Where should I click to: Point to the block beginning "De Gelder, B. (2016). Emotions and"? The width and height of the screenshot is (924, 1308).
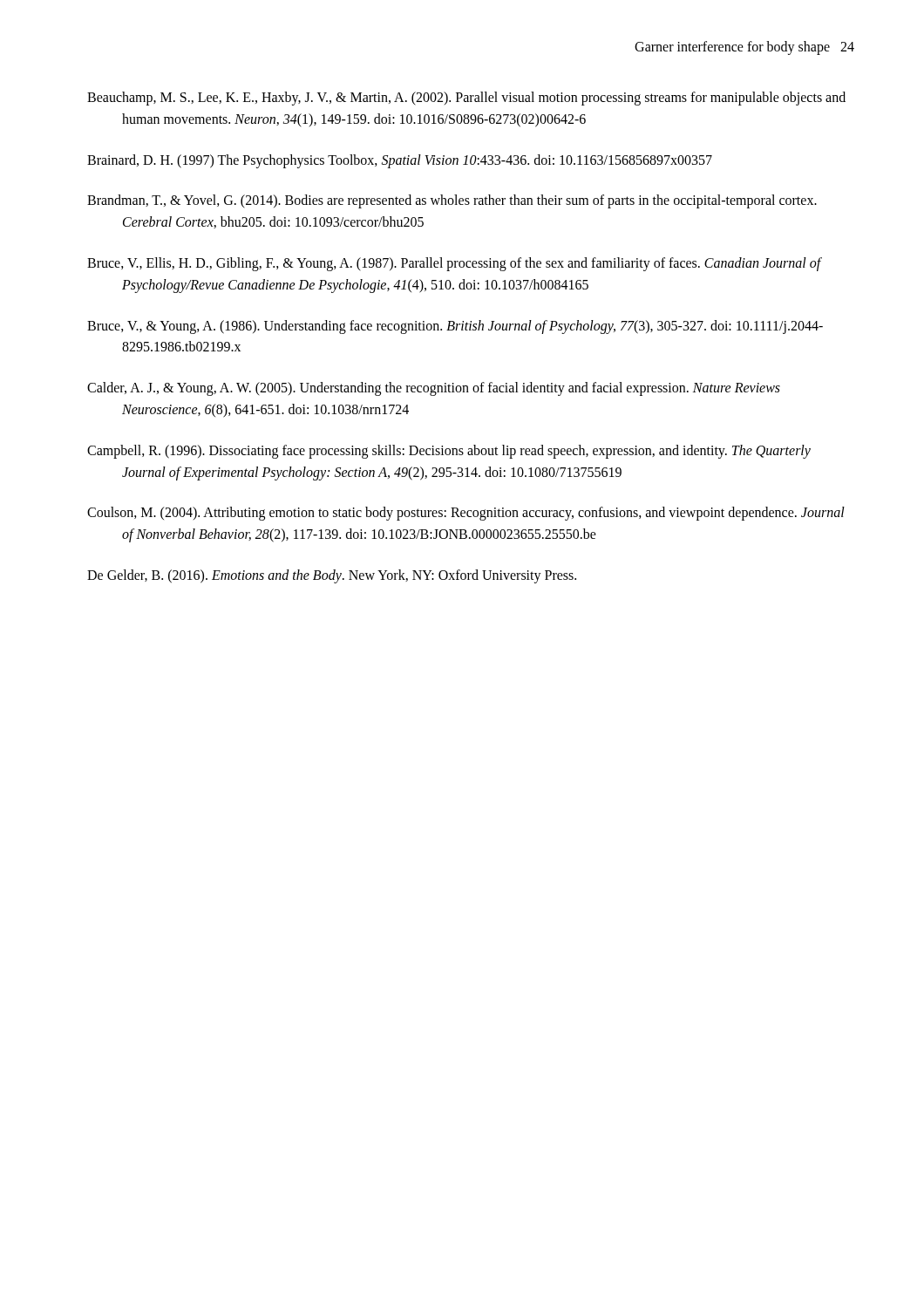click(x=332, y=575)
